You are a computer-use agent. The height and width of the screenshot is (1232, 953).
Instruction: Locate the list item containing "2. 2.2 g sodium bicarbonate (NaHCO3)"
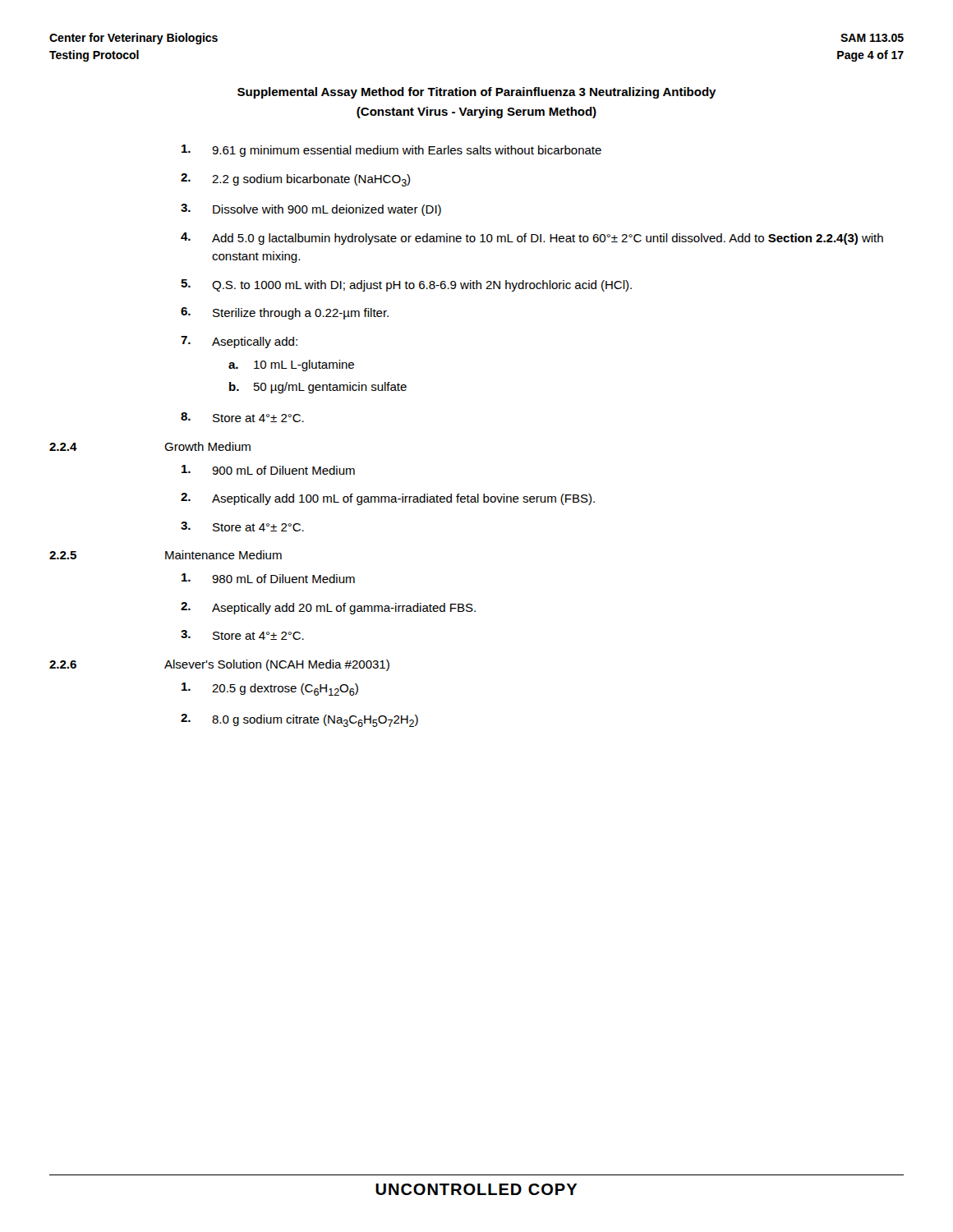295,180
